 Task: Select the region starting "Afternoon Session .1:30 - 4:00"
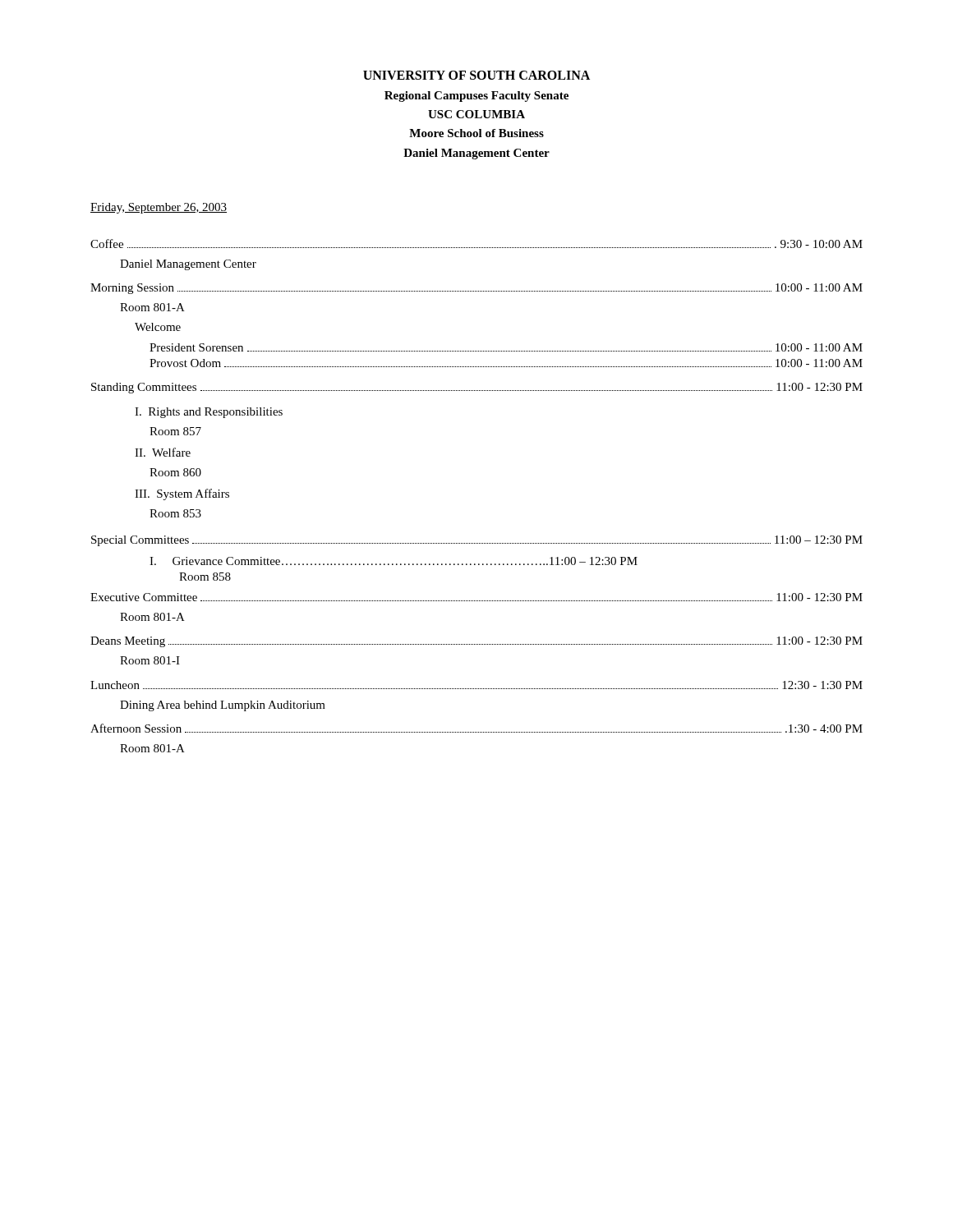[x=476, y=740]
